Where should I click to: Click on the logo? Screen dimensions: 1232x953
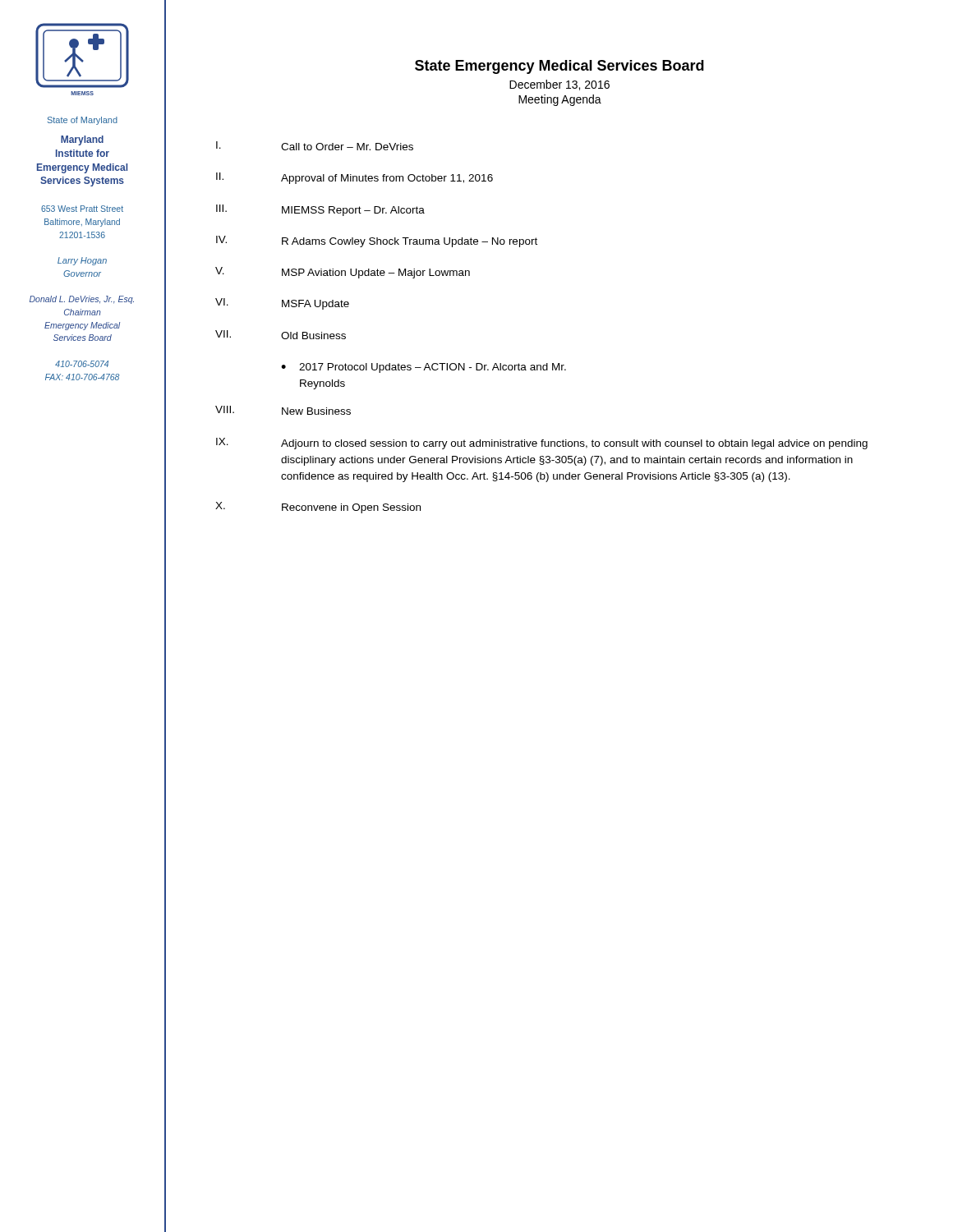(82, 62)
